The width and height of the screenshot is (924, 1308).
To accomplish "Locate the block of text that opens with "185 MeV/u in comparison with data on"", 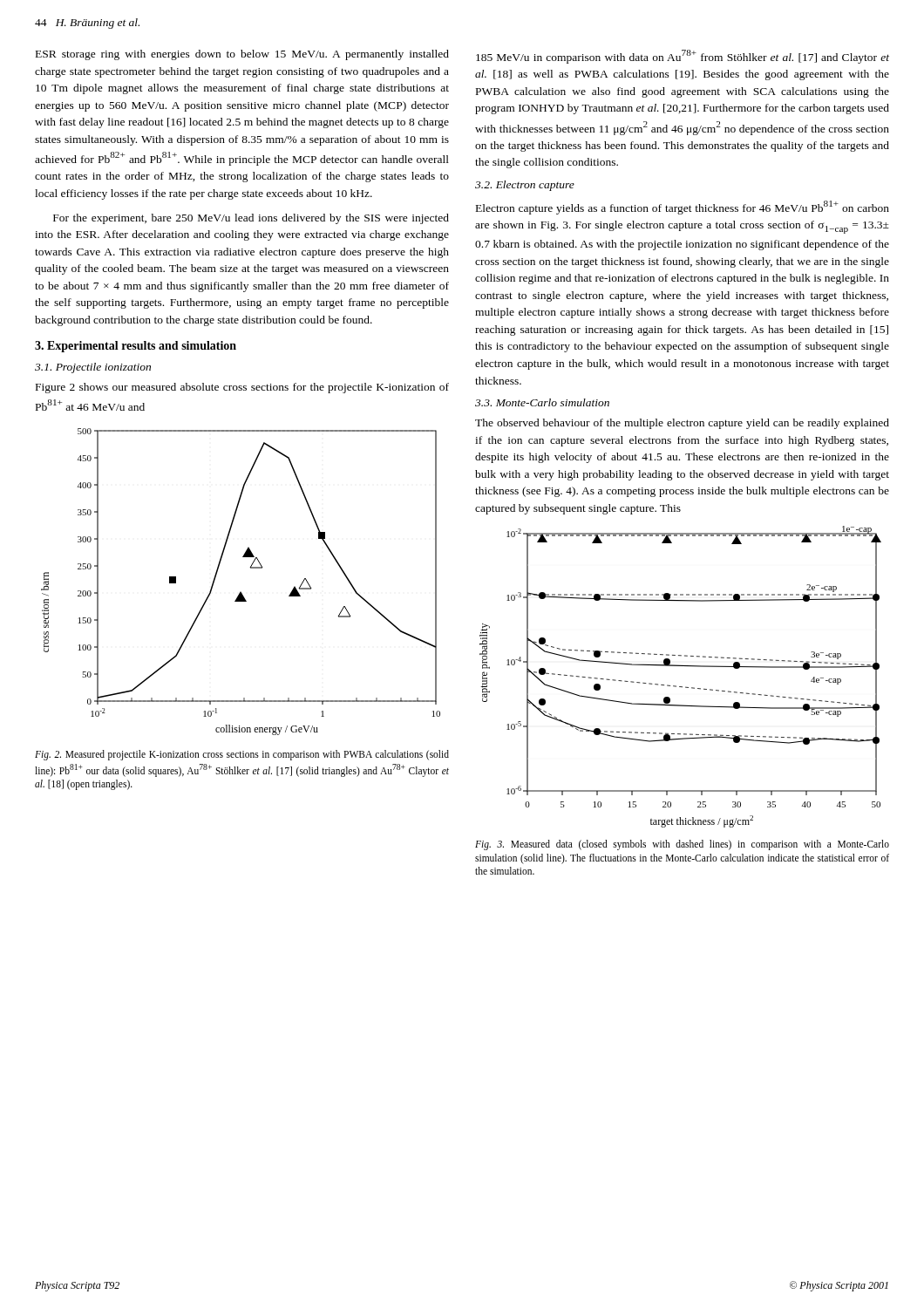I will tap(682, 108).
